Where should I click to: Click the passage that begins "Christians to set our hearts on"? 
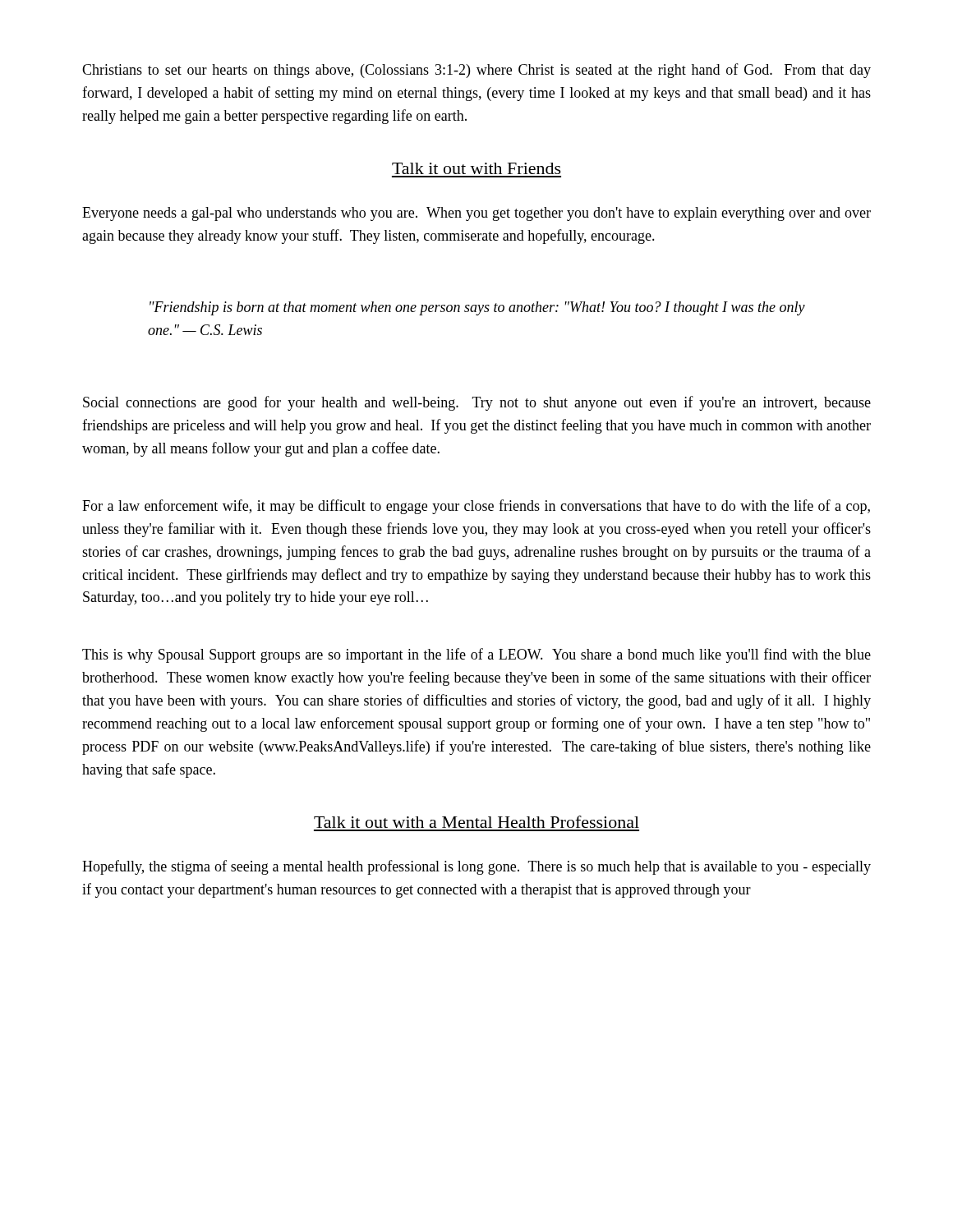point(476,93)
